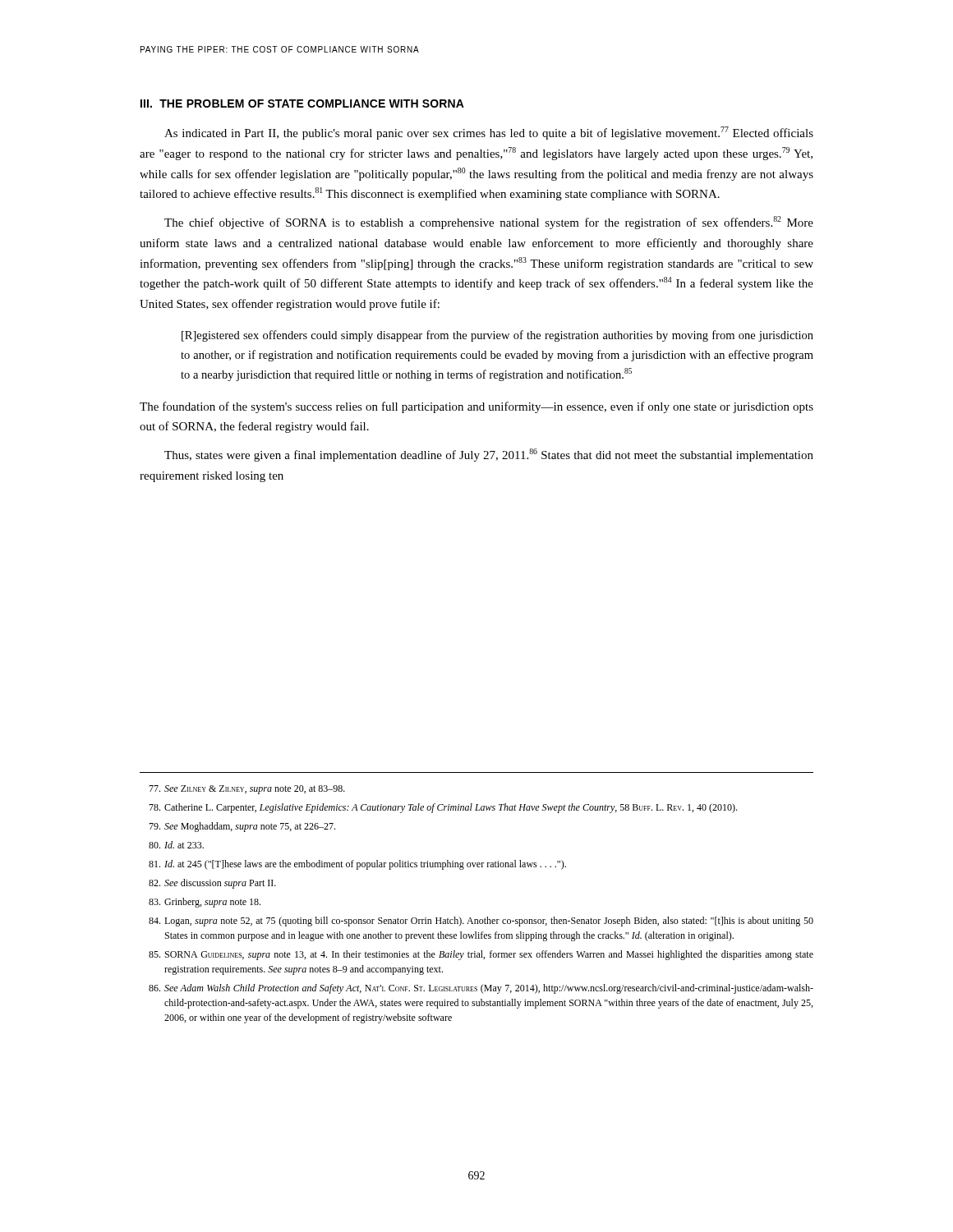Navigate to the text starting "See Zilney & Zilney, supra"
This screenshot has height=1232, width=953.
(x=247, y=790)
